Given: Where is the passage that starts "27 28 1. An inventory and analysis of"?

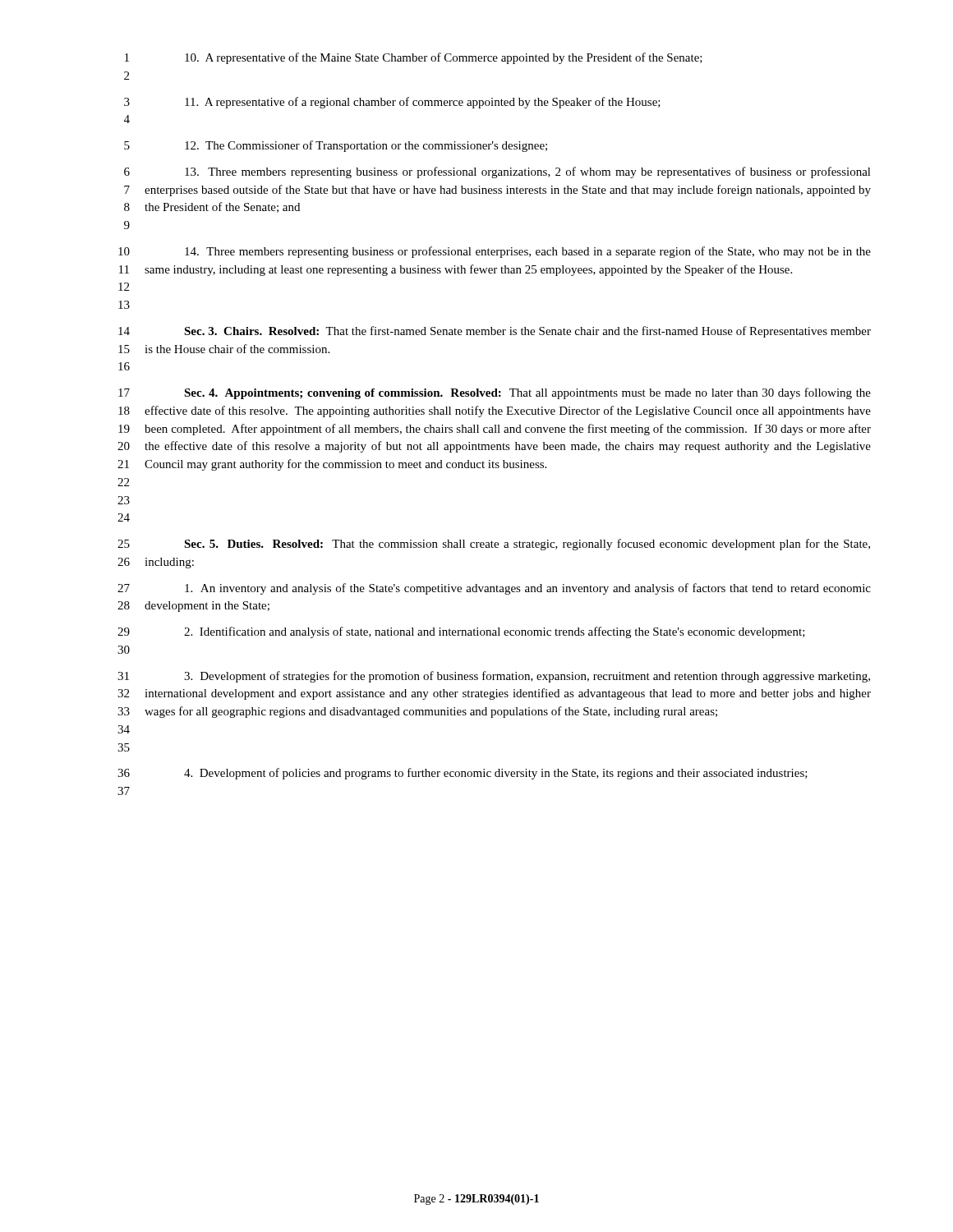Looking at the screenshot, I should (485, 597).
